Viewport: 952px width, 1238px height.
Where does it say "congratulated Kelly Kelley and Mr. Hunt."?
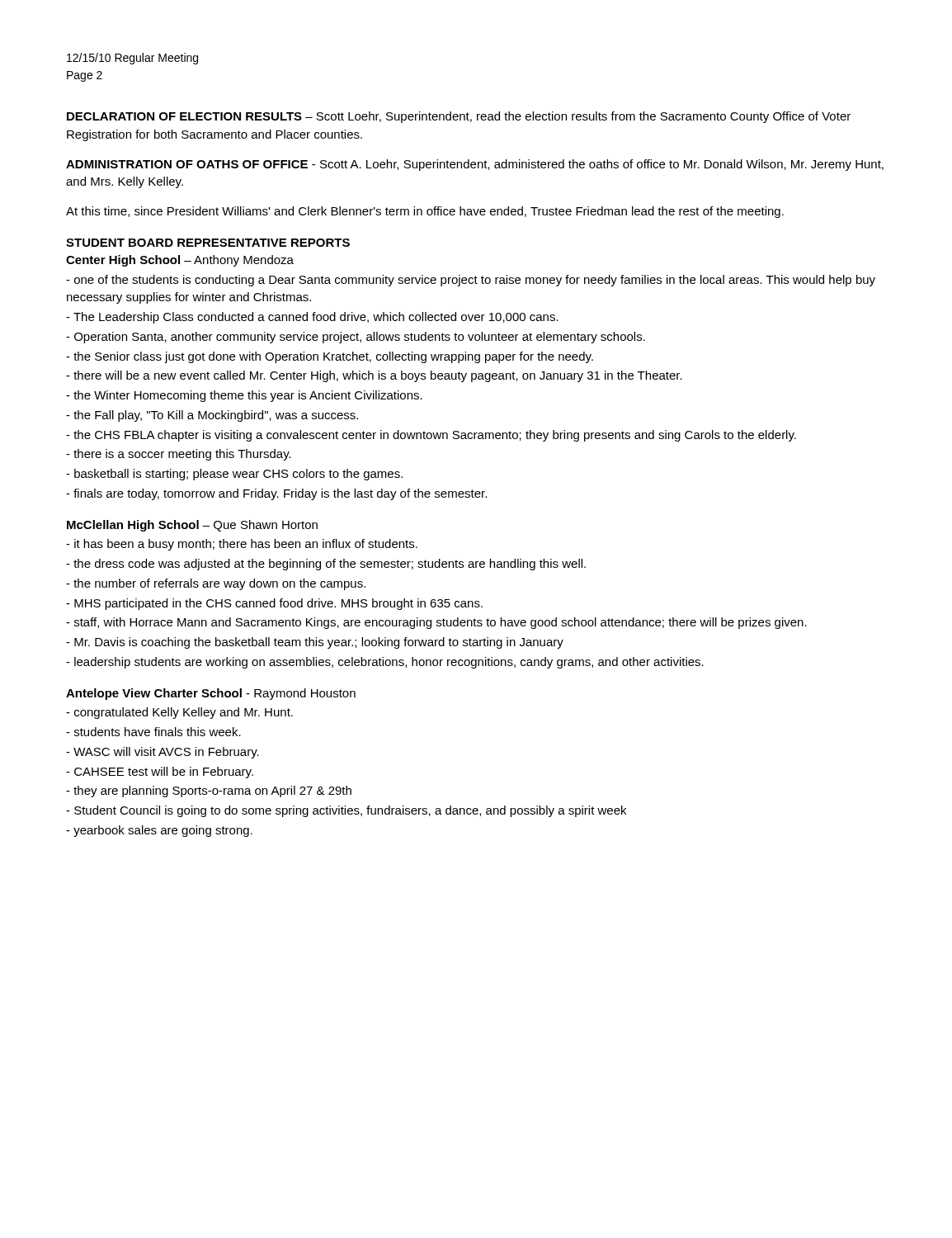pos(180,712)
